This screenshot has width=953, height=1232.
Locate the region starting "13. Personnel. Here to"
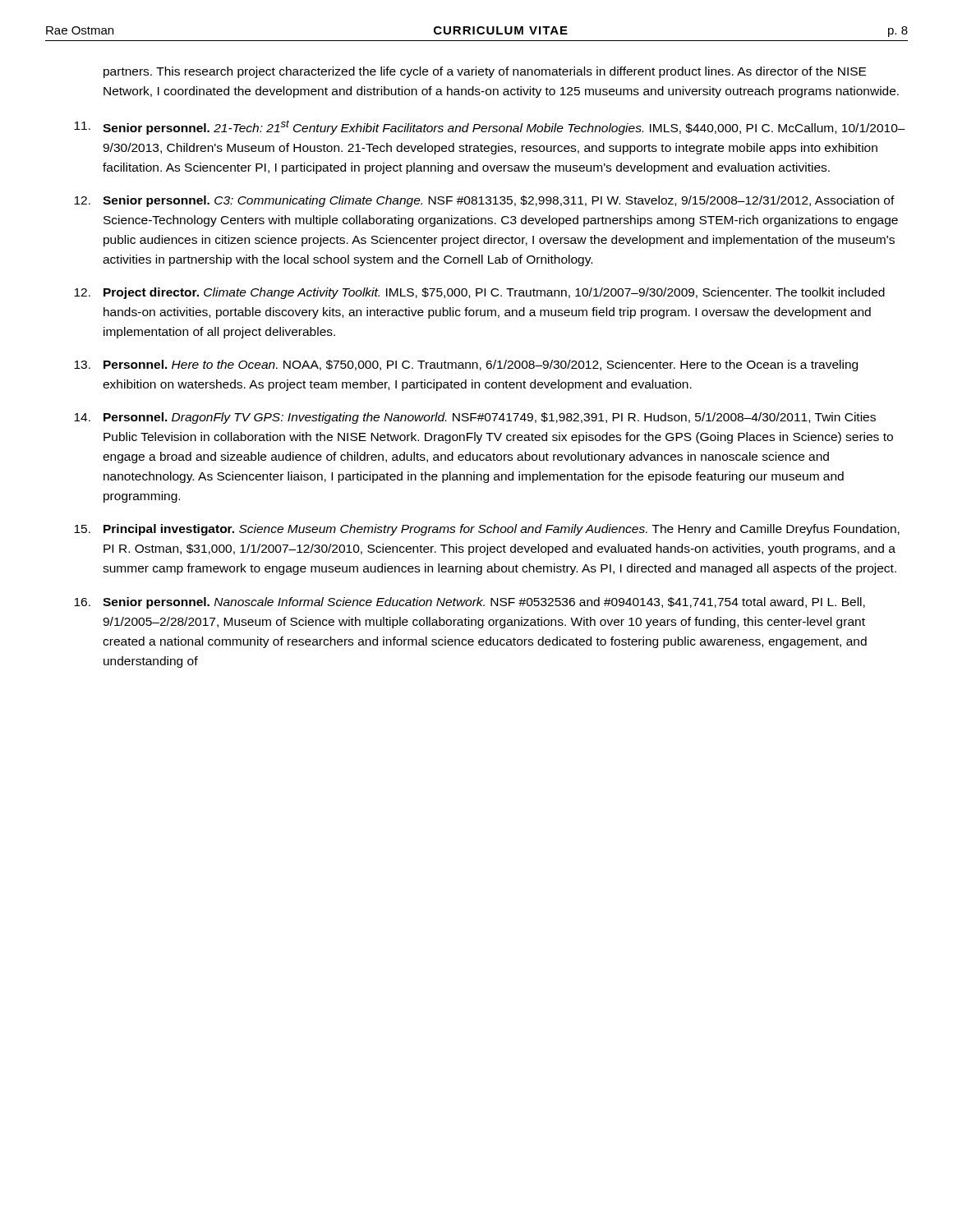click(476, 375)
